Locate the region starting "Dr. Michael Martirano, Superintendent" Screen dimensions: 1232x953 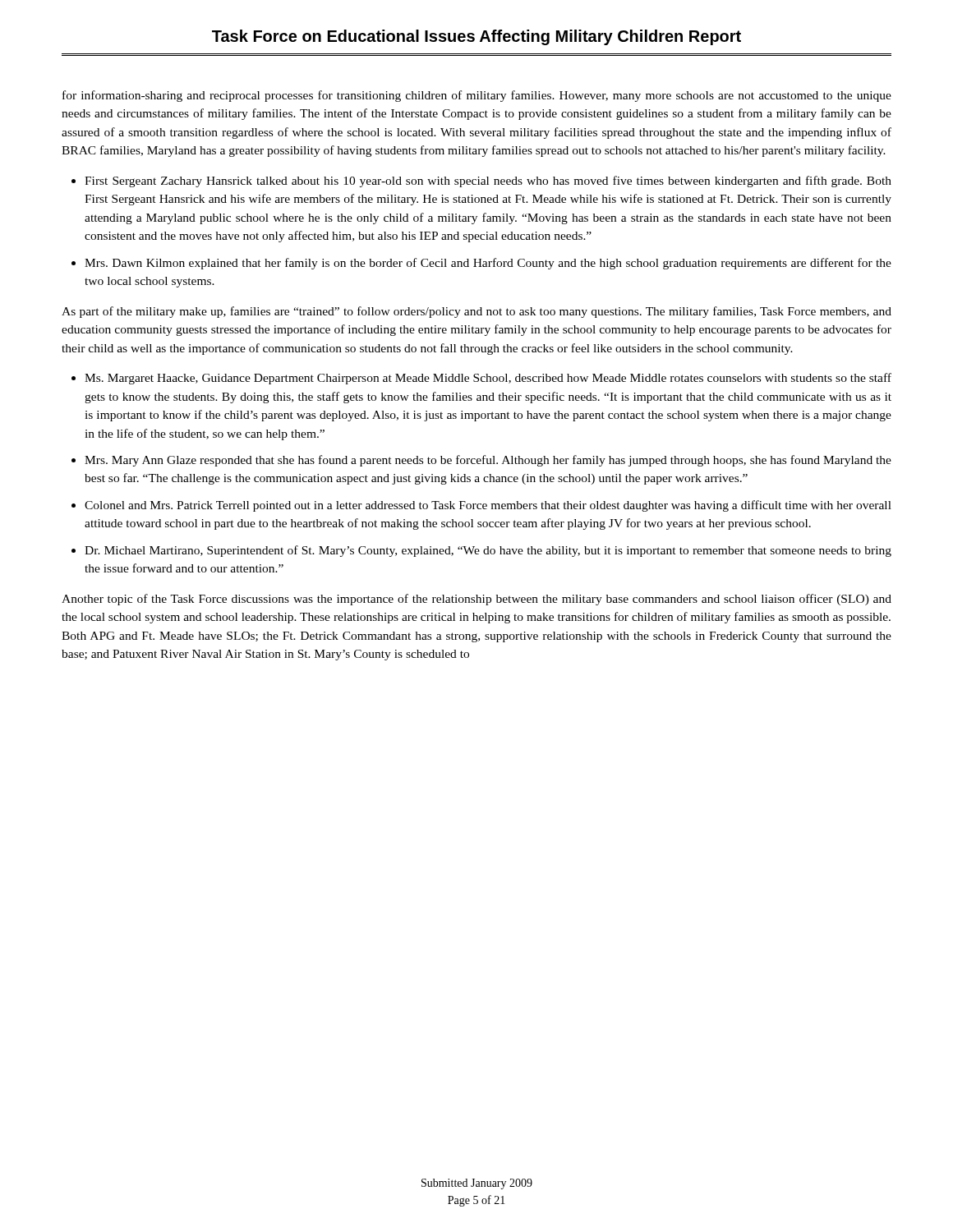pyautogui.click(x=488, y=559)
